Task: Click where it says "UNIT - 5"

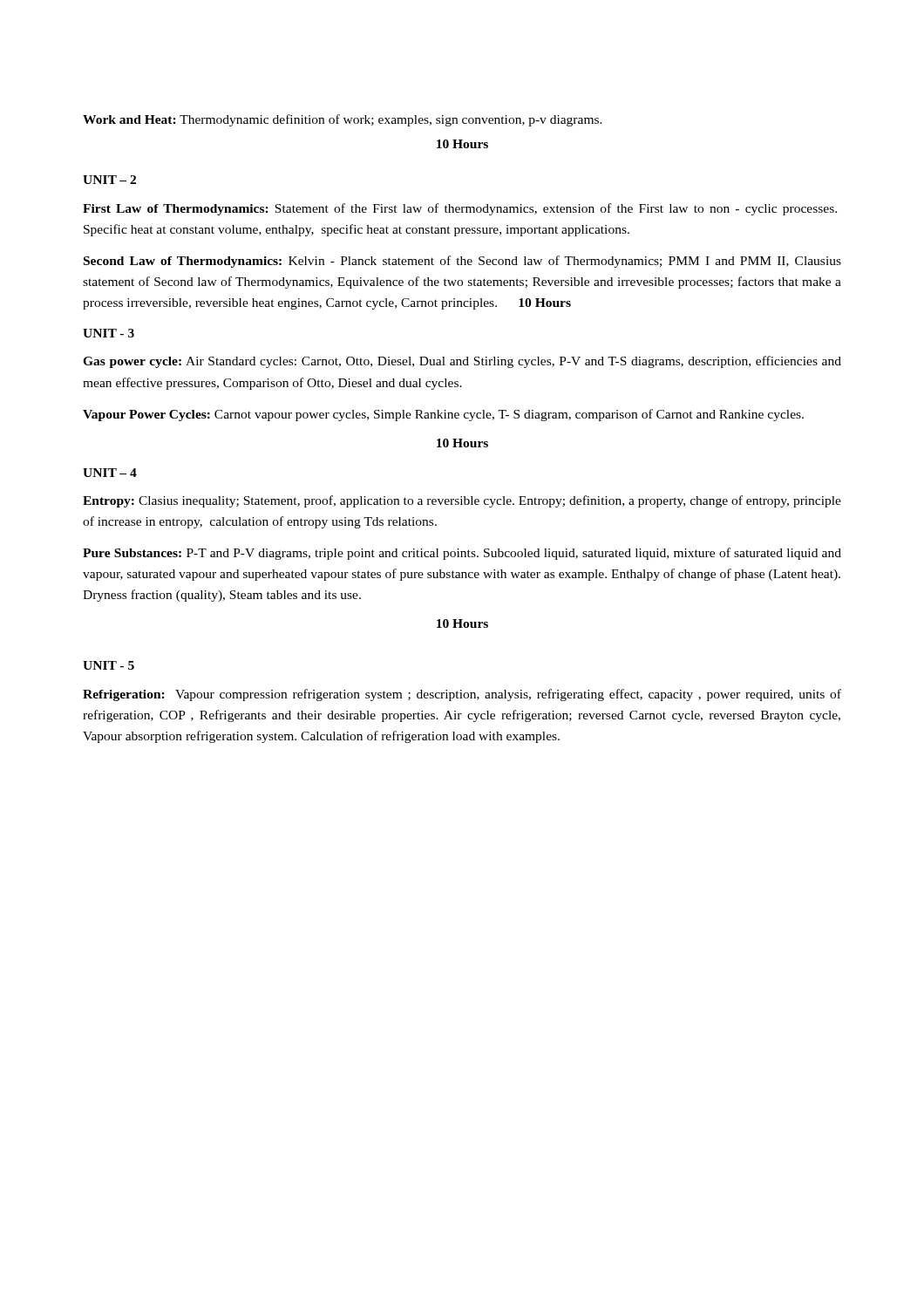Action: click(109, 665)
